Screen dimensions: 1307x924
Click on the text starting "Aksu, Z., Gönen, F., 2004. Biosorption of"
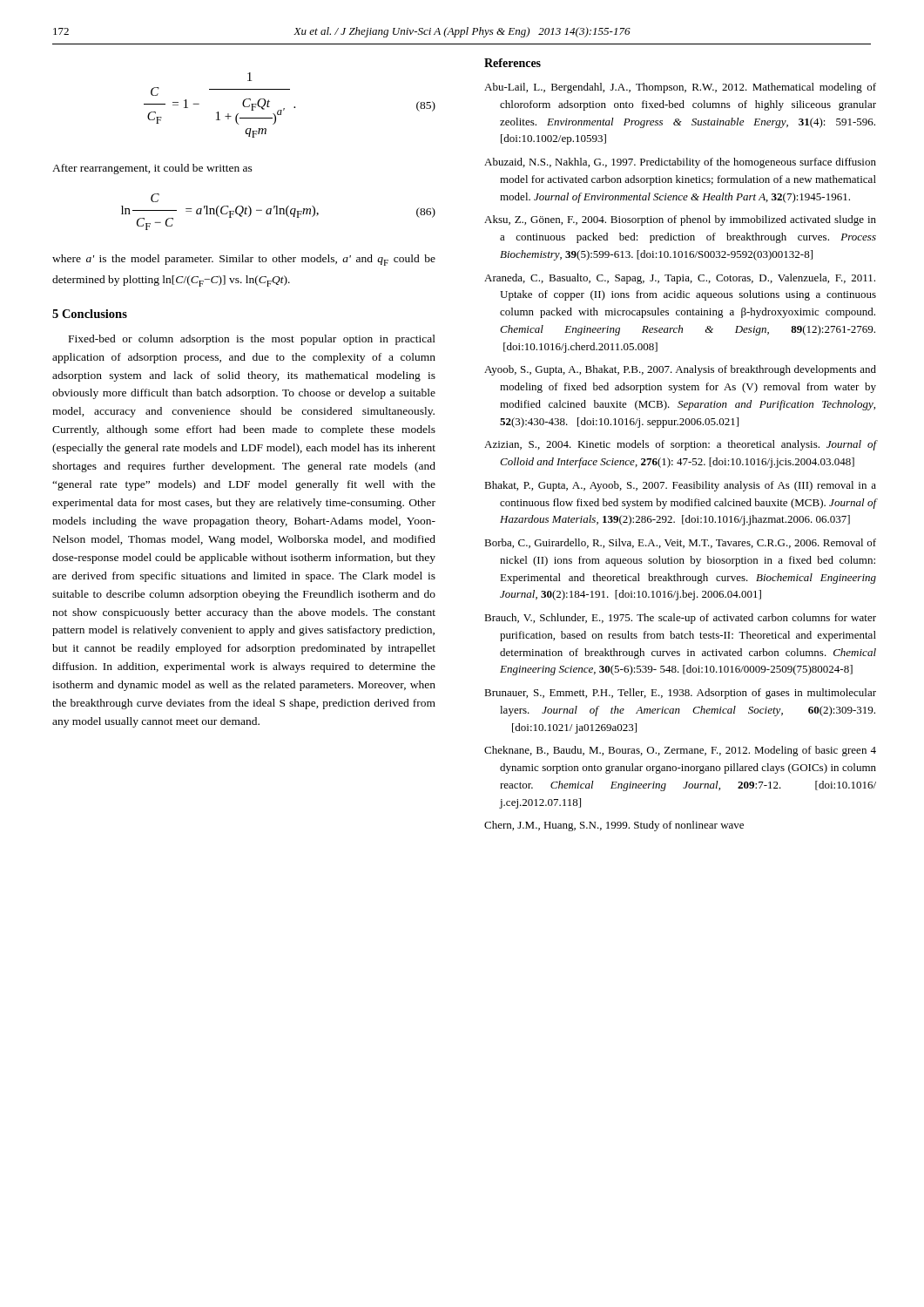tap(680, 237)
